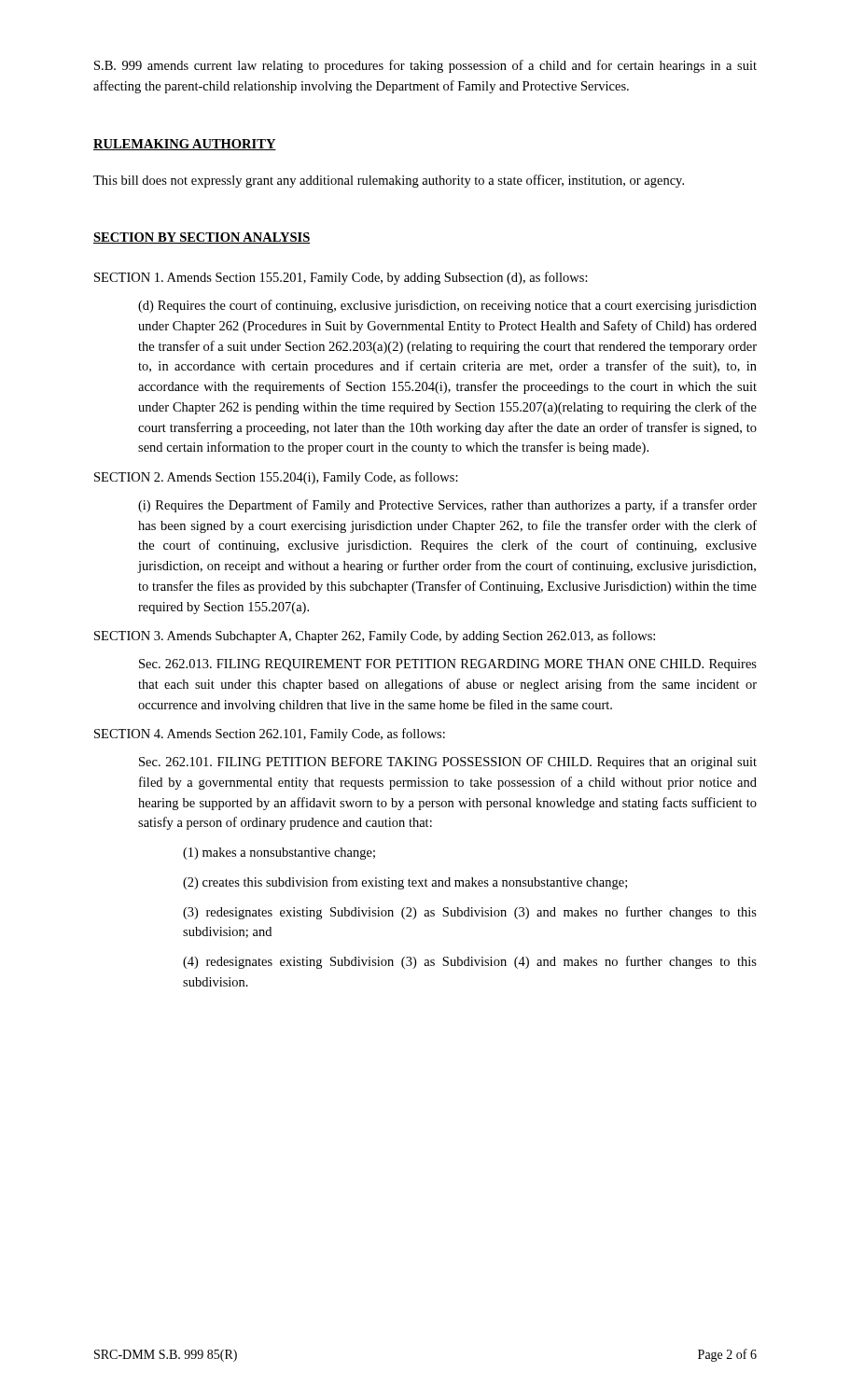Select the block starting "This bill does not"
850x1400 pixels.
tap(389, 180)
